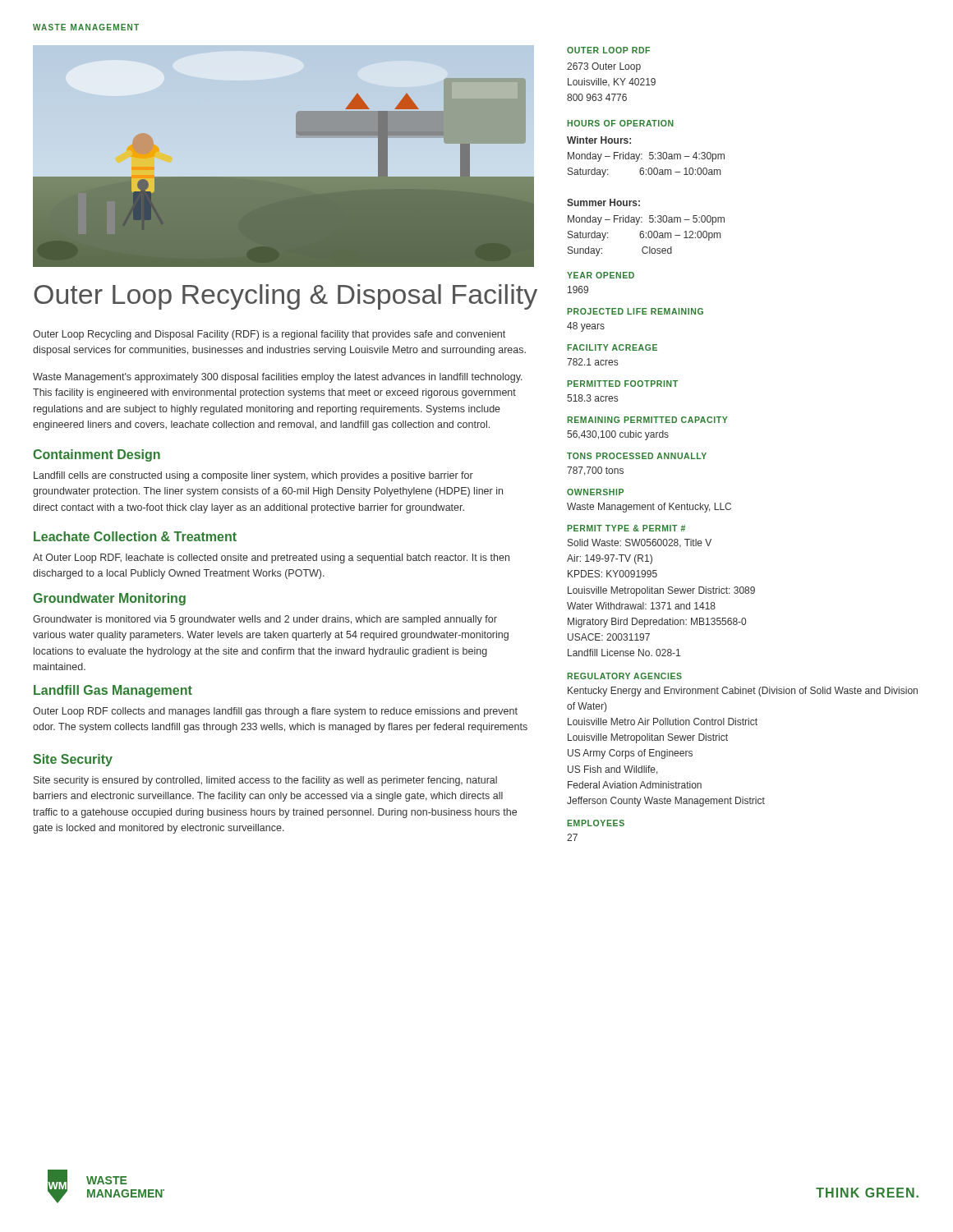Click on the block starting "Landfill Gas Management"
This screenshot has width=953, height=1232.
pos(113,691)
